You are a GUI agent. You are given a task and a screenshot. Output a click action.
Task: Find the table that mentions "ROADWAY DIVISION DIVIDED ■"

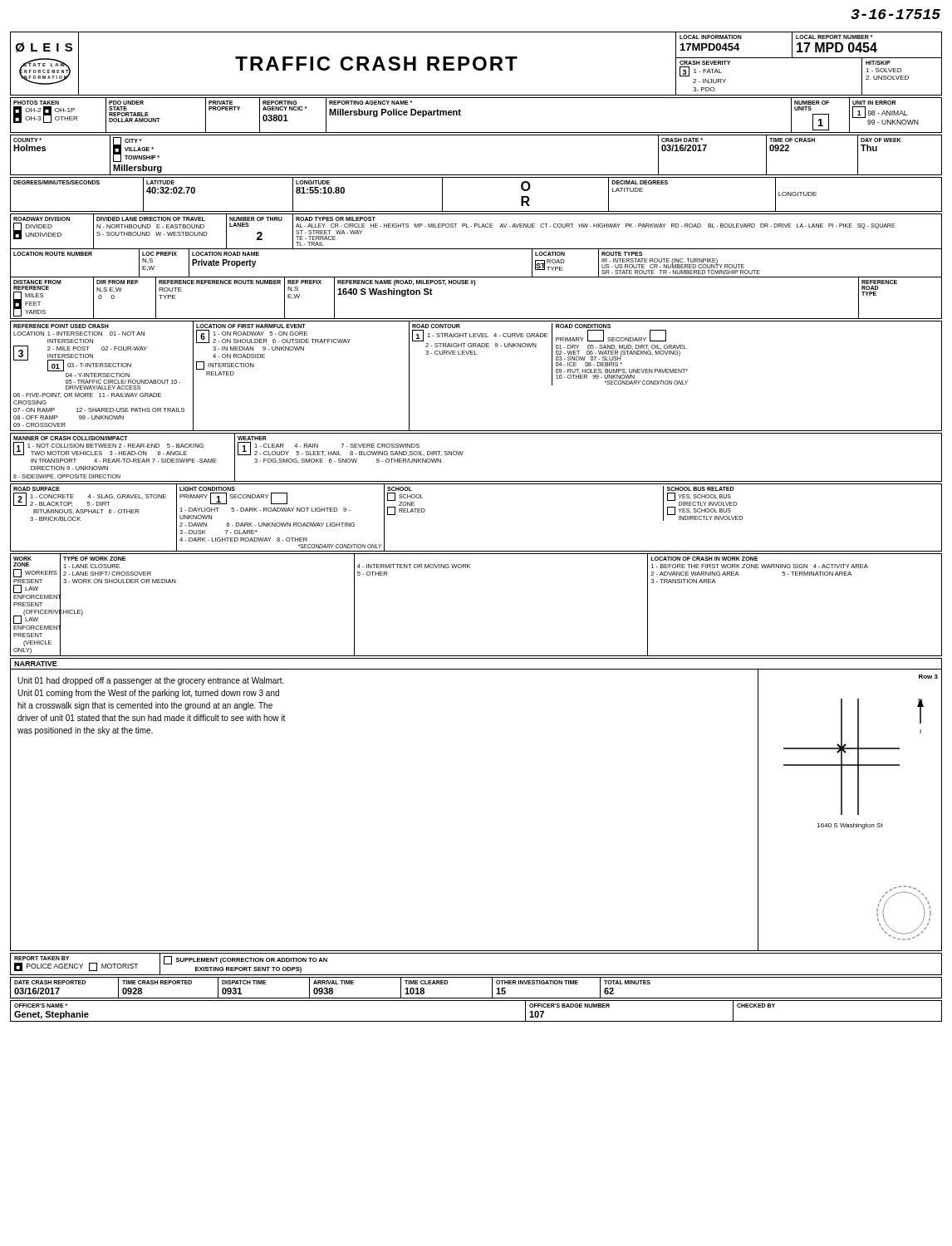coord(476,266)
